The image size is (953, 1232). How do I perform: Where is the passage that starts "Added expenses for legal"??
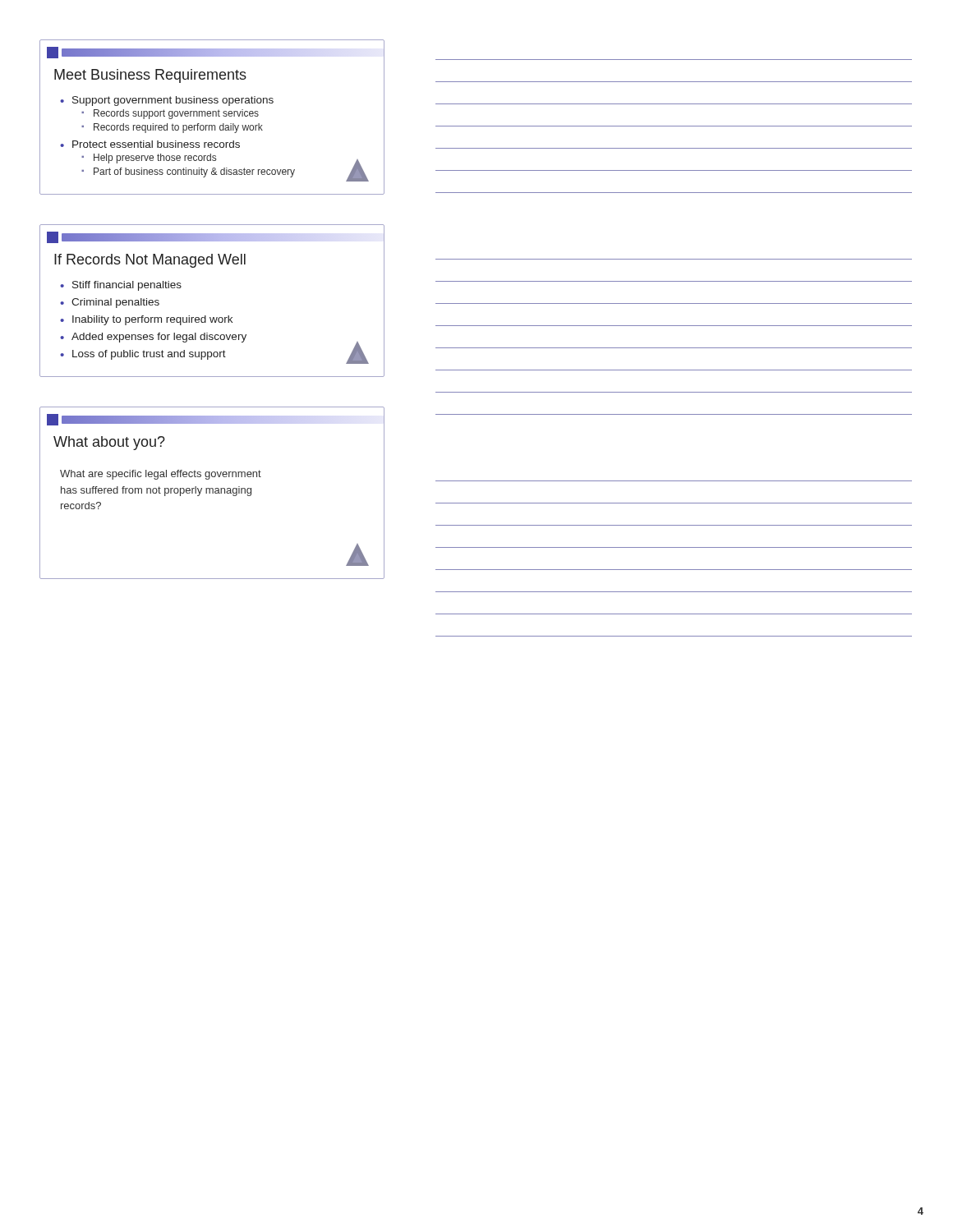click(x=159, y=336)
